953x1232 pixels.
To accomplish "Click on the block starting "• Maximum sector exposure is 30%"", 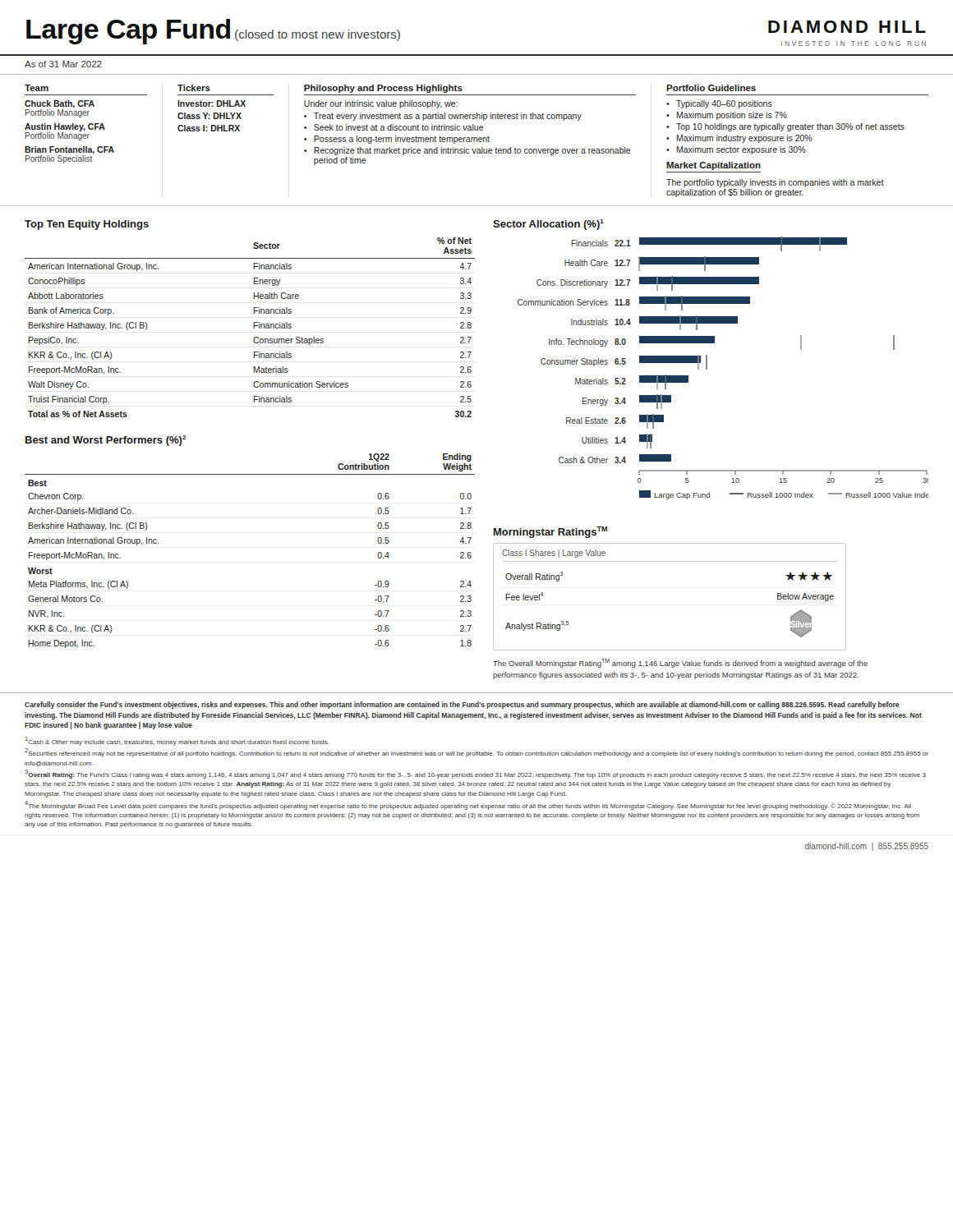I will (736, 149).
